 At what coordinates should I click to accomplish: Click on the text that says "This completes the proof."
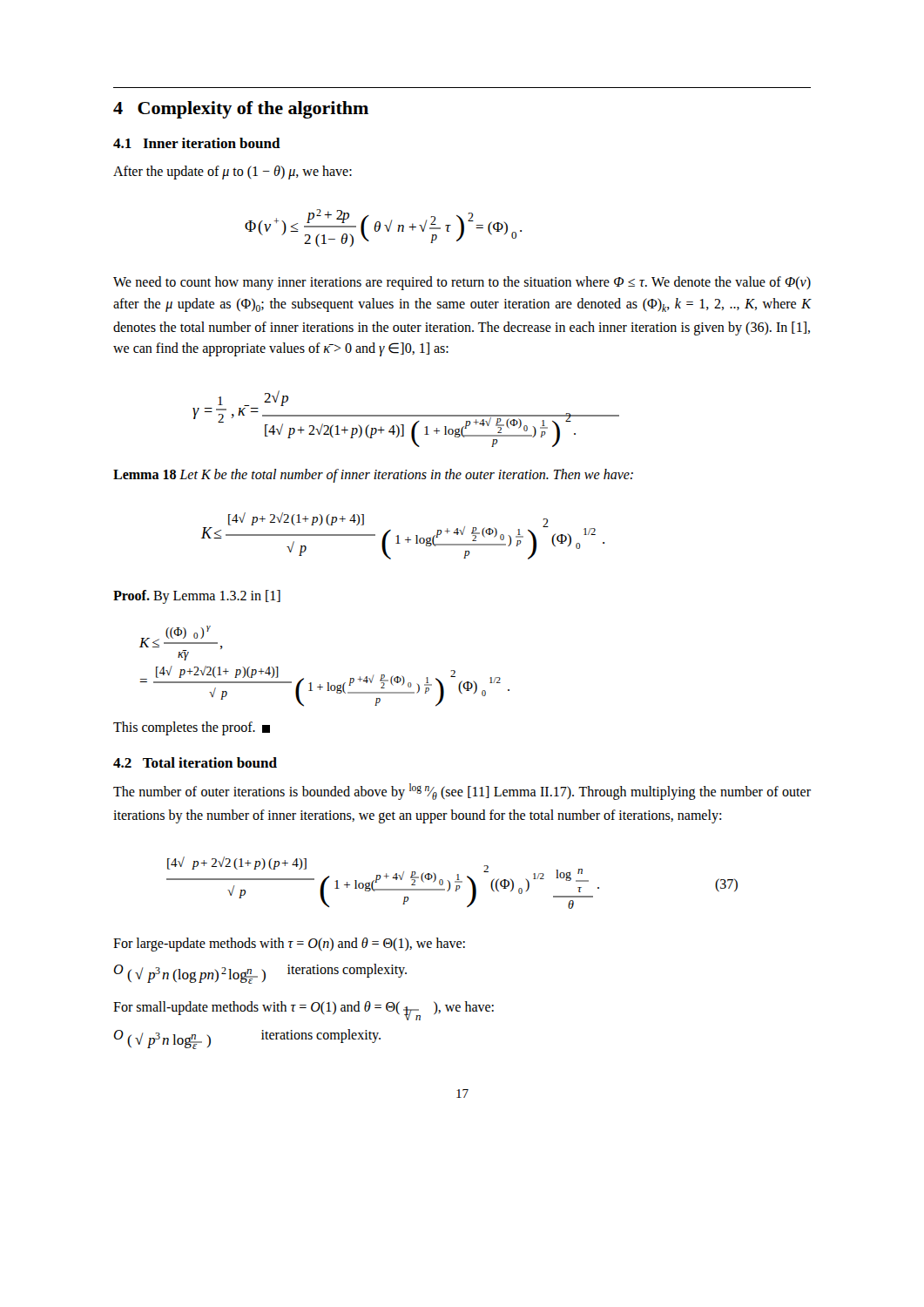point(191,727)
